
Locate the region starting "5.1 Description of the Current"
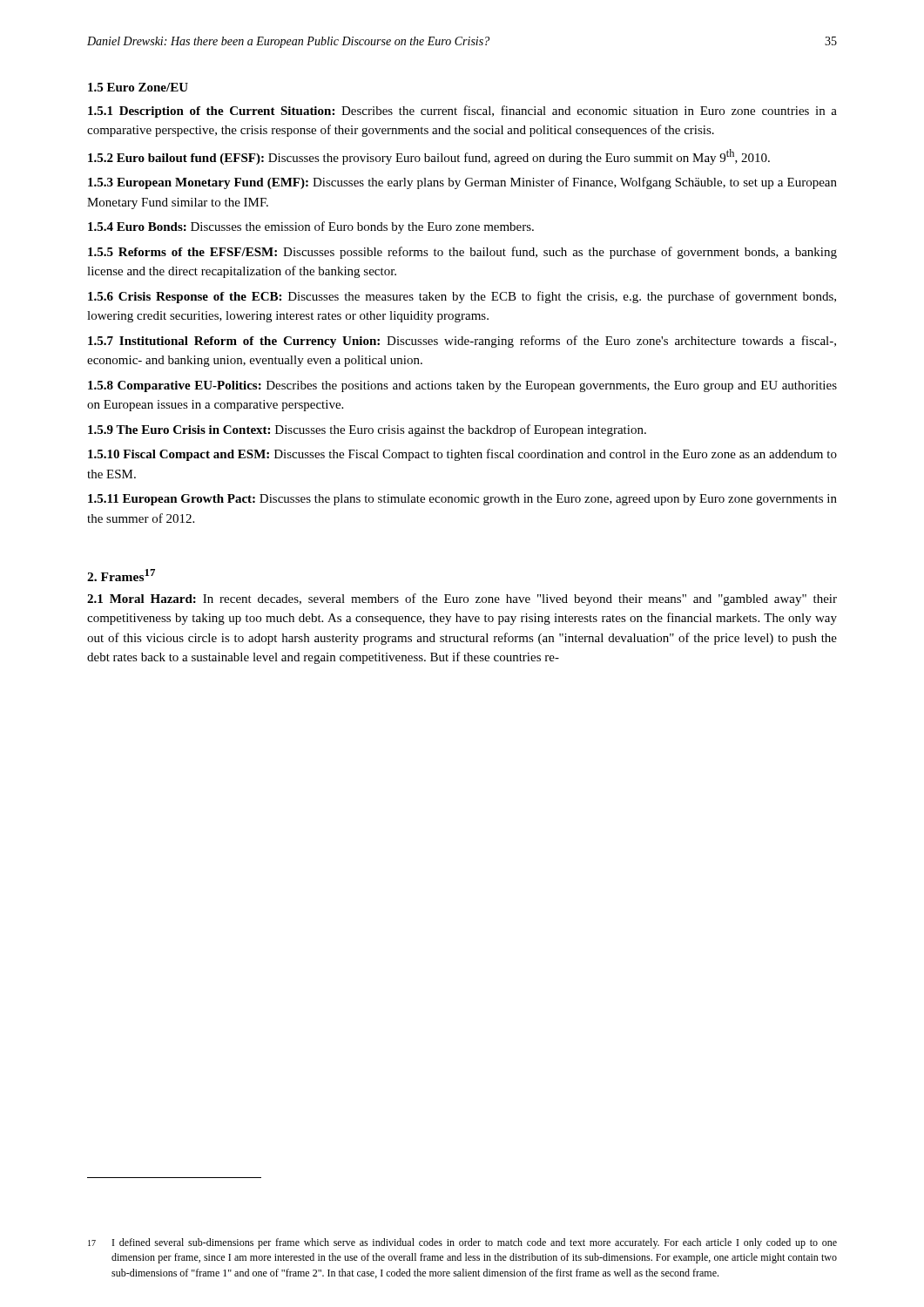coord(462,120)
